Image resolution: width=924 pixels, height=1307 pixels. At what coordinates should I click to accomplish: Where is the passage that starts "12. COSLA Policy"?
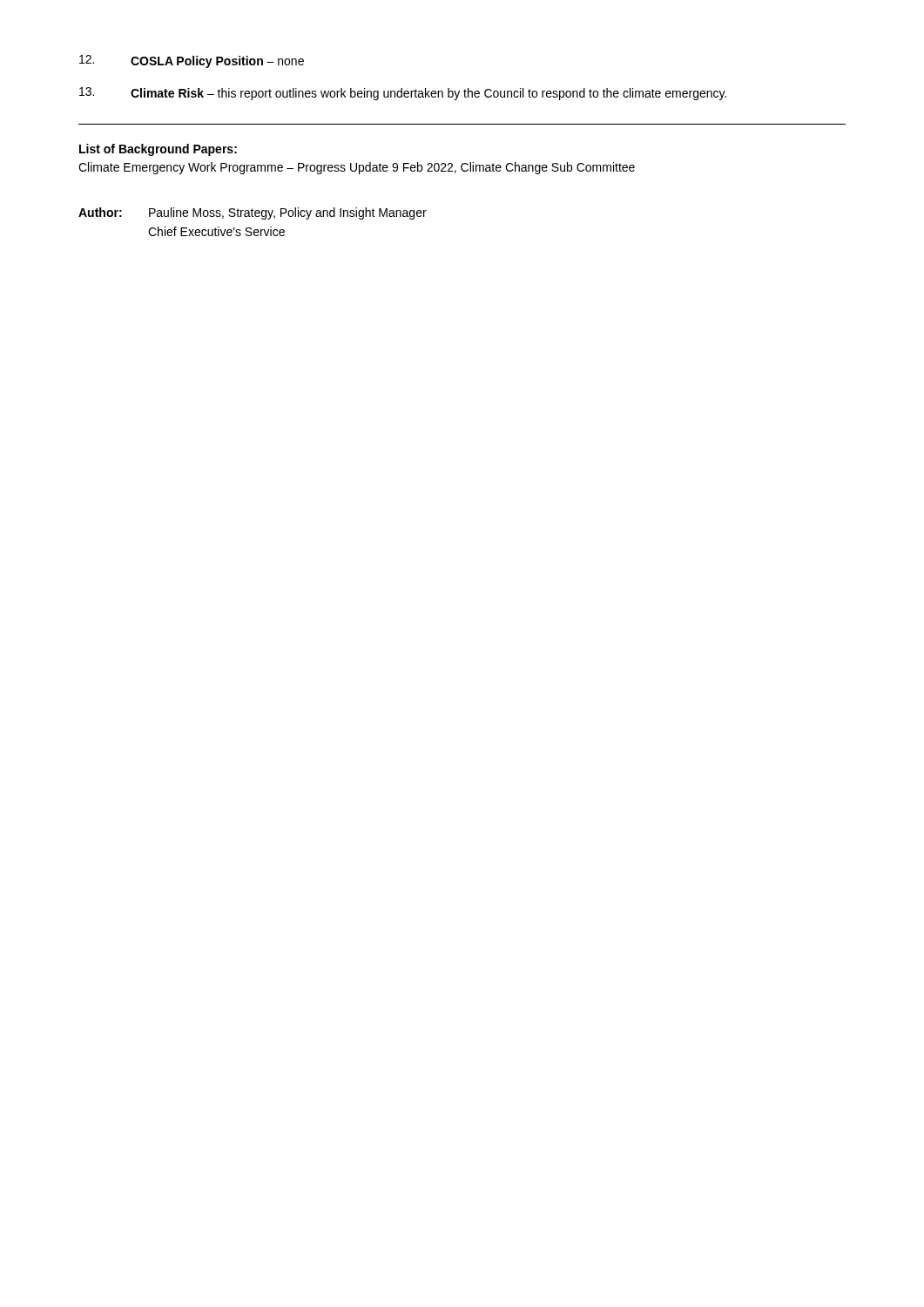[x=192, y=61]
